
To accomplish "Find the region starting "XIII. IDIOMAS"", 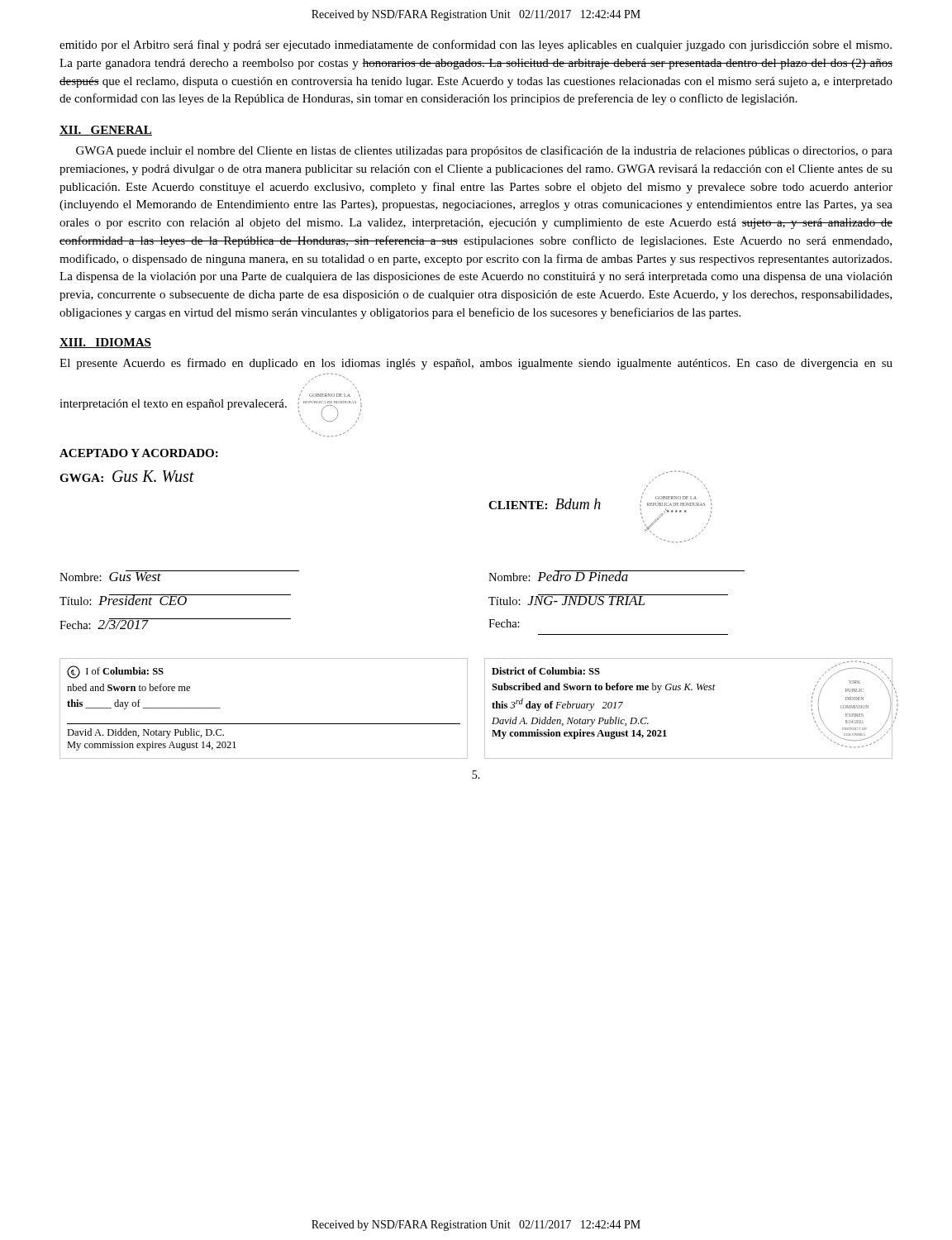I will (x=105, y=342).
